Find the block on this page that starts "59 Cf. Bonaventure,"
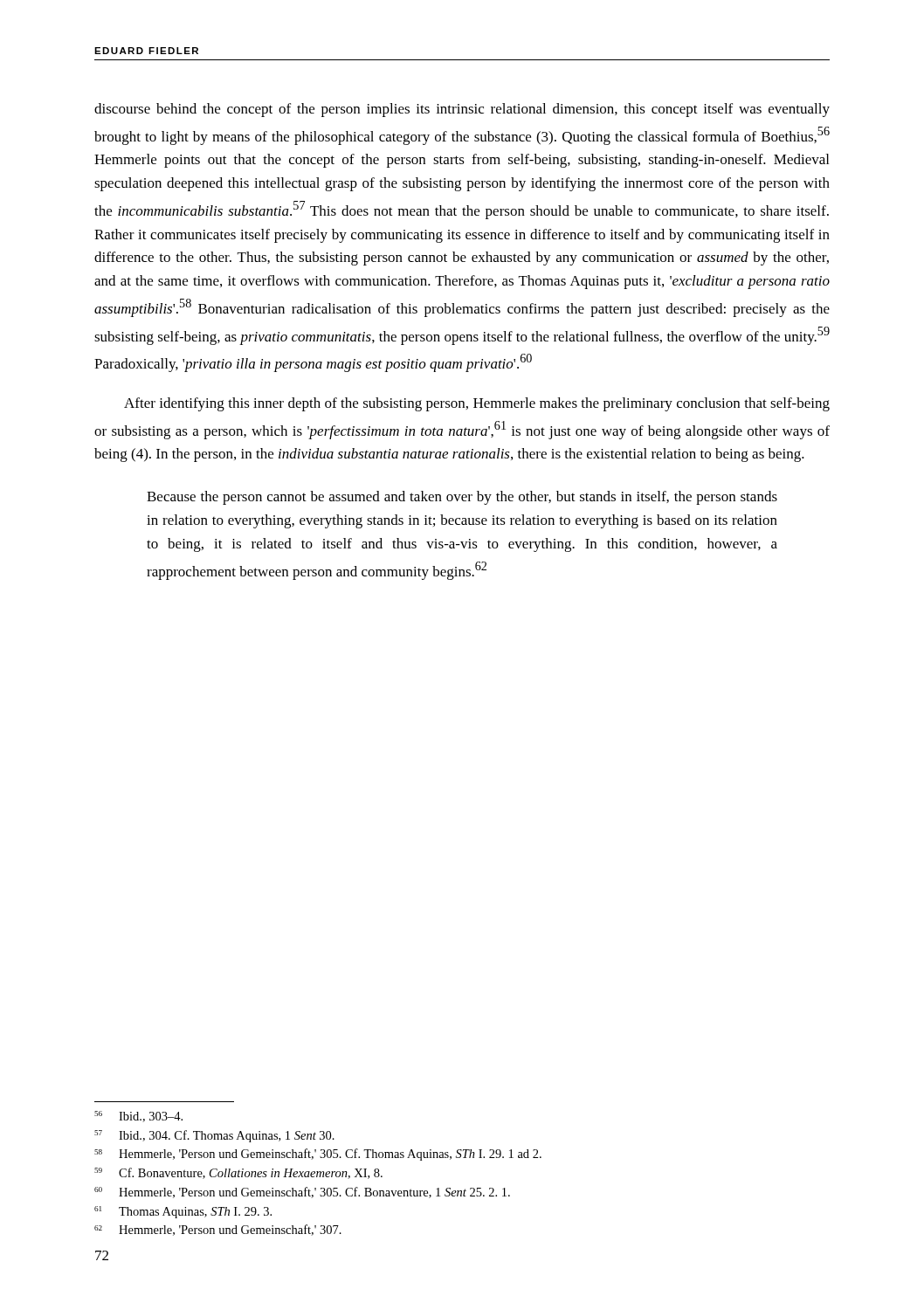Screen dimensions: 1310x924 238,1173
